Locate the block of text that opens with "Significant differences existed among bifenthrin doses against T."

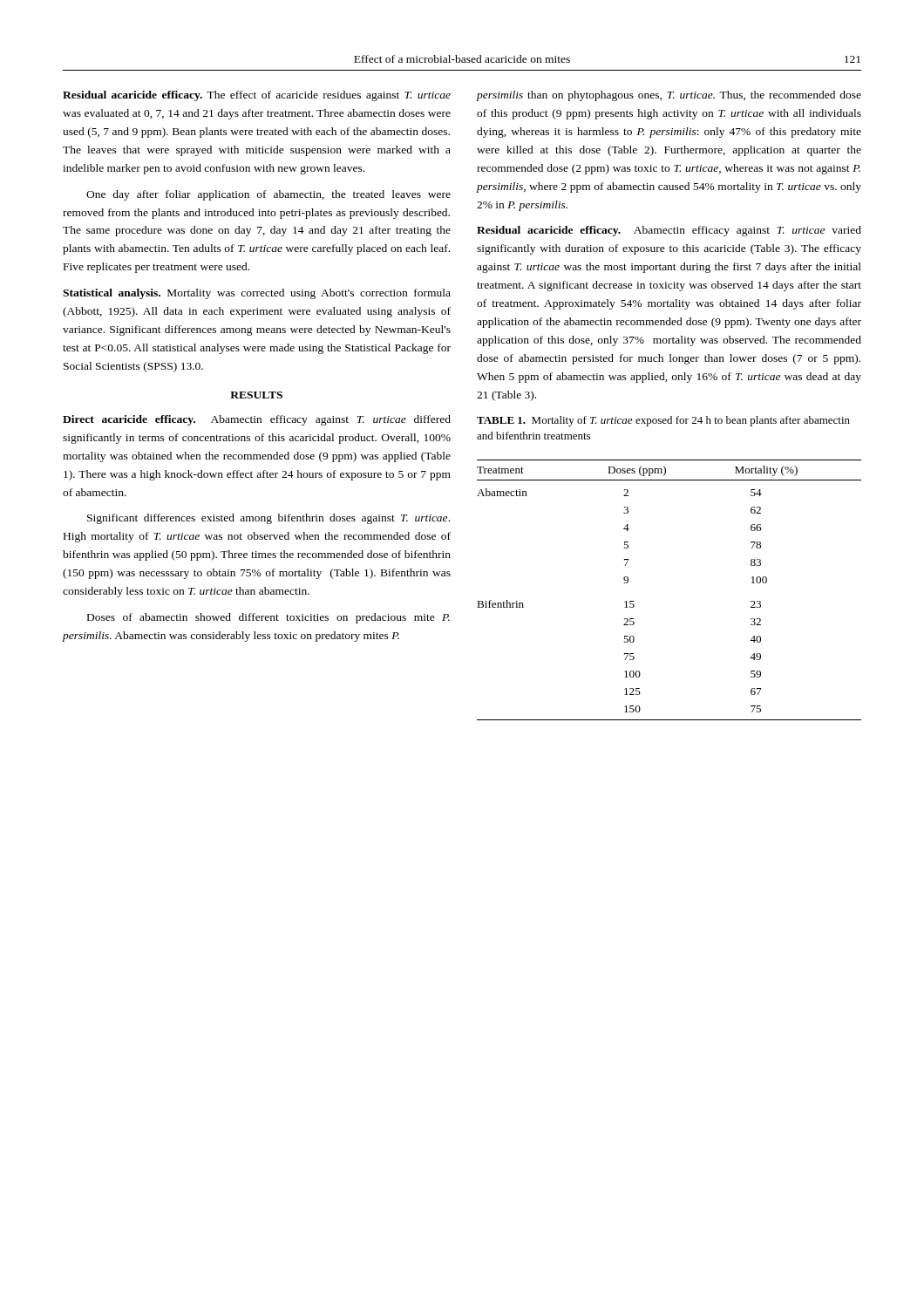pyautogui.click(x=257, y=554)
